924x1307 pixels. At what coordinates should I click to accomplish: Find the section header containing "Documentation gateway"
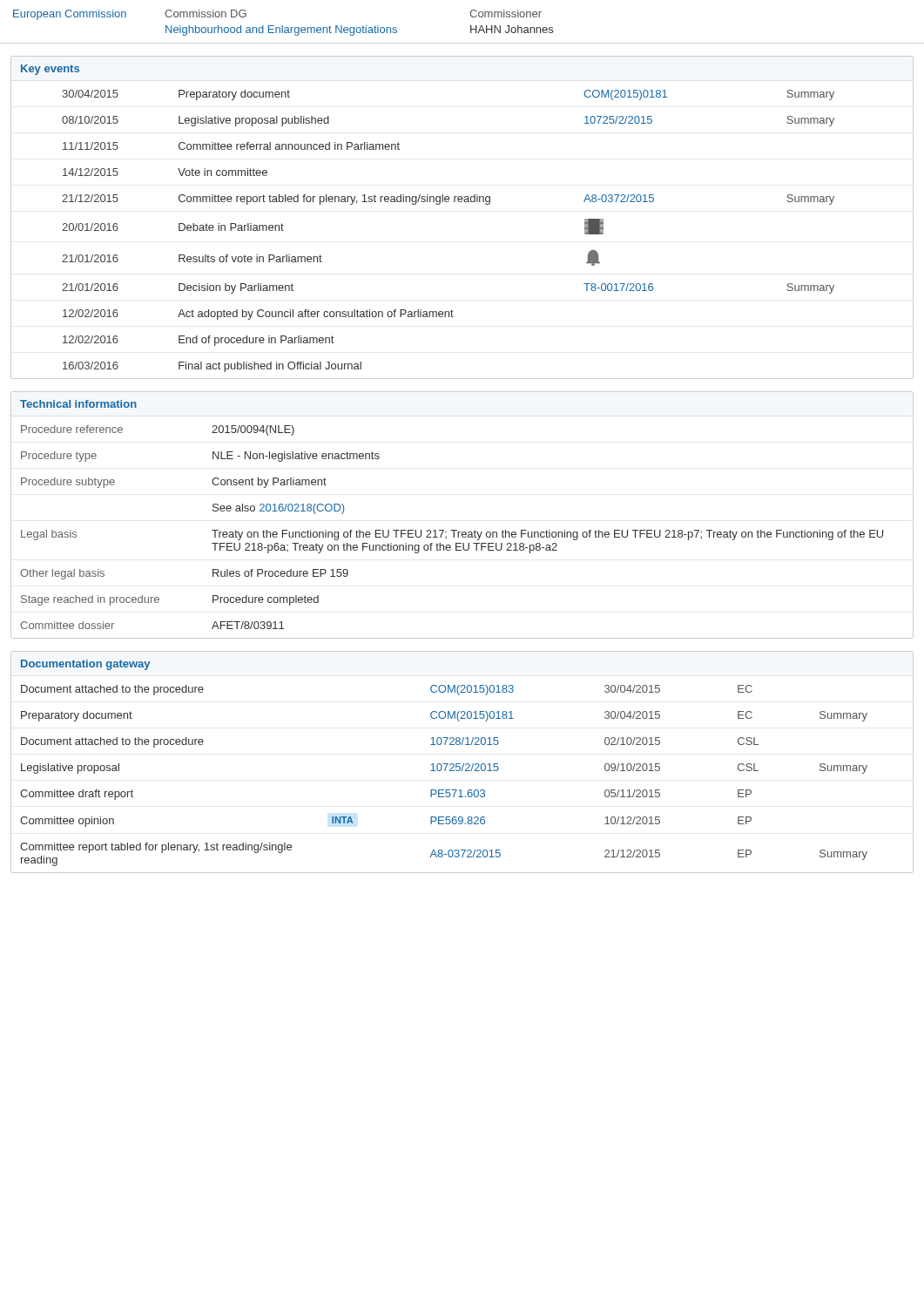point(85,664)
